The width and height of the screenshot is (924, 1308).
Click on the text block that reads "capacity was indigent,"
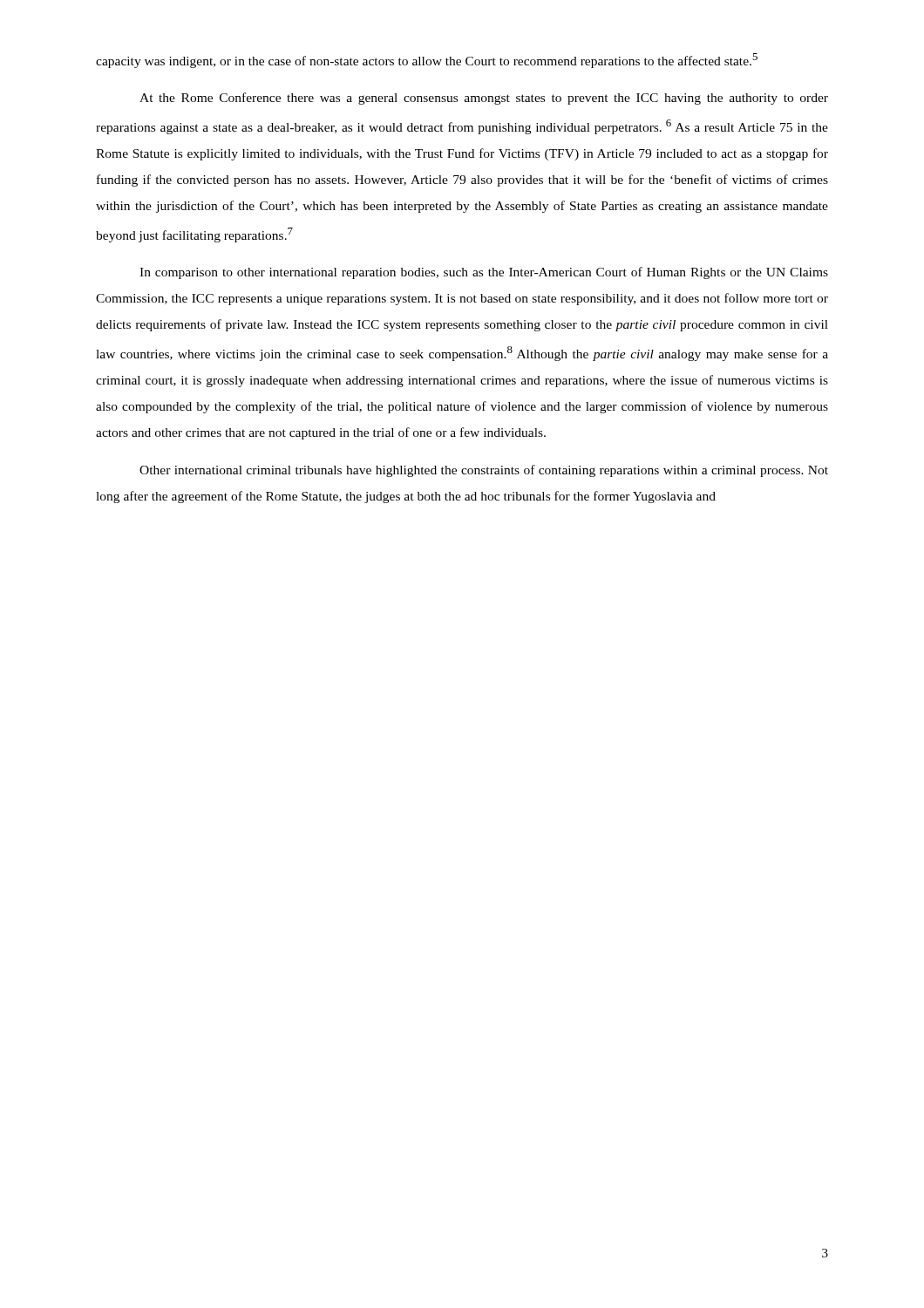(x=462, y=60)
